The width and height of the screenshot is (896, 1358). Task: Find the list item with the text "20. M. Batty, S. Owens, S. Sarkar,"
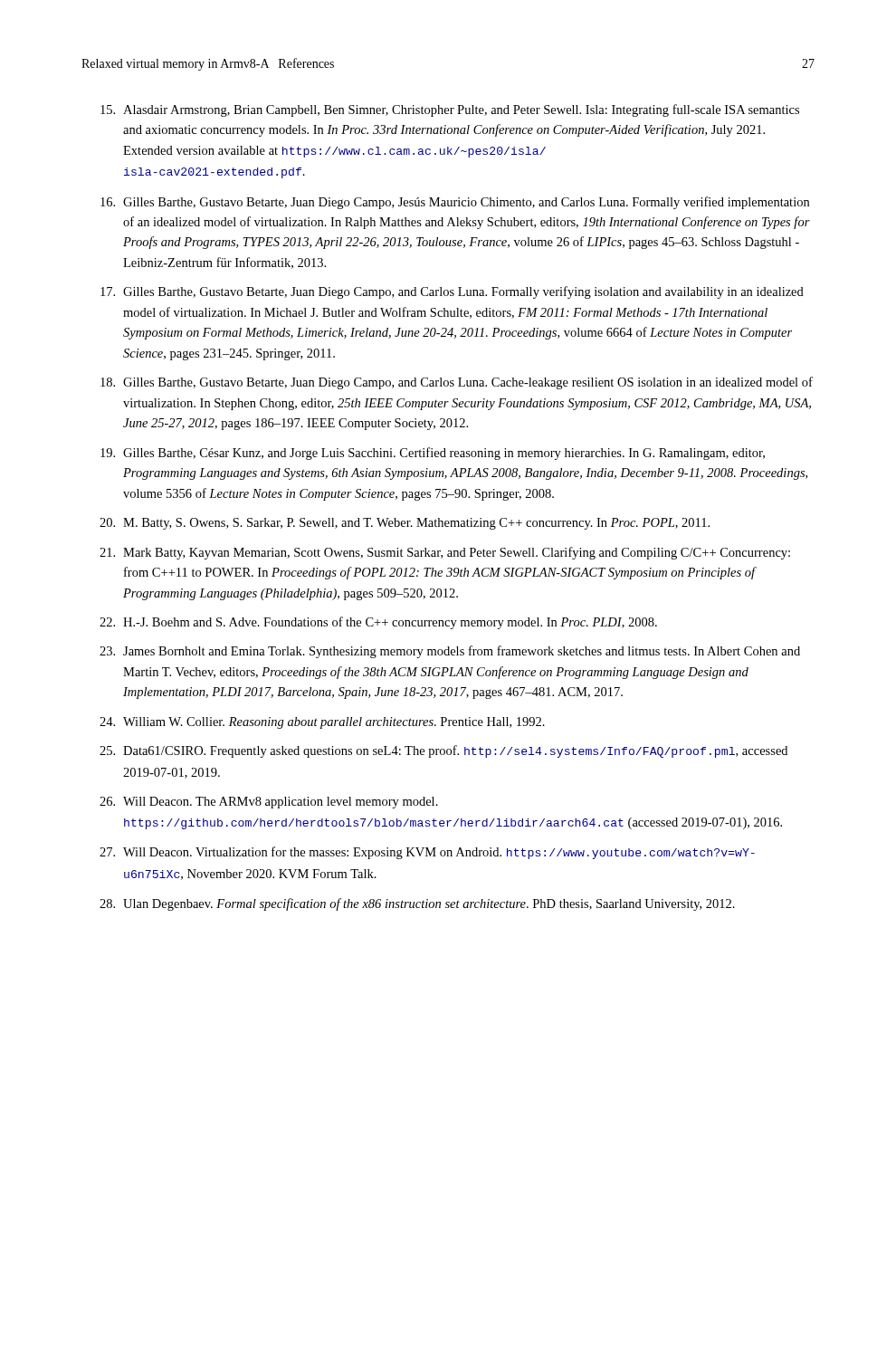coord(448,523)
